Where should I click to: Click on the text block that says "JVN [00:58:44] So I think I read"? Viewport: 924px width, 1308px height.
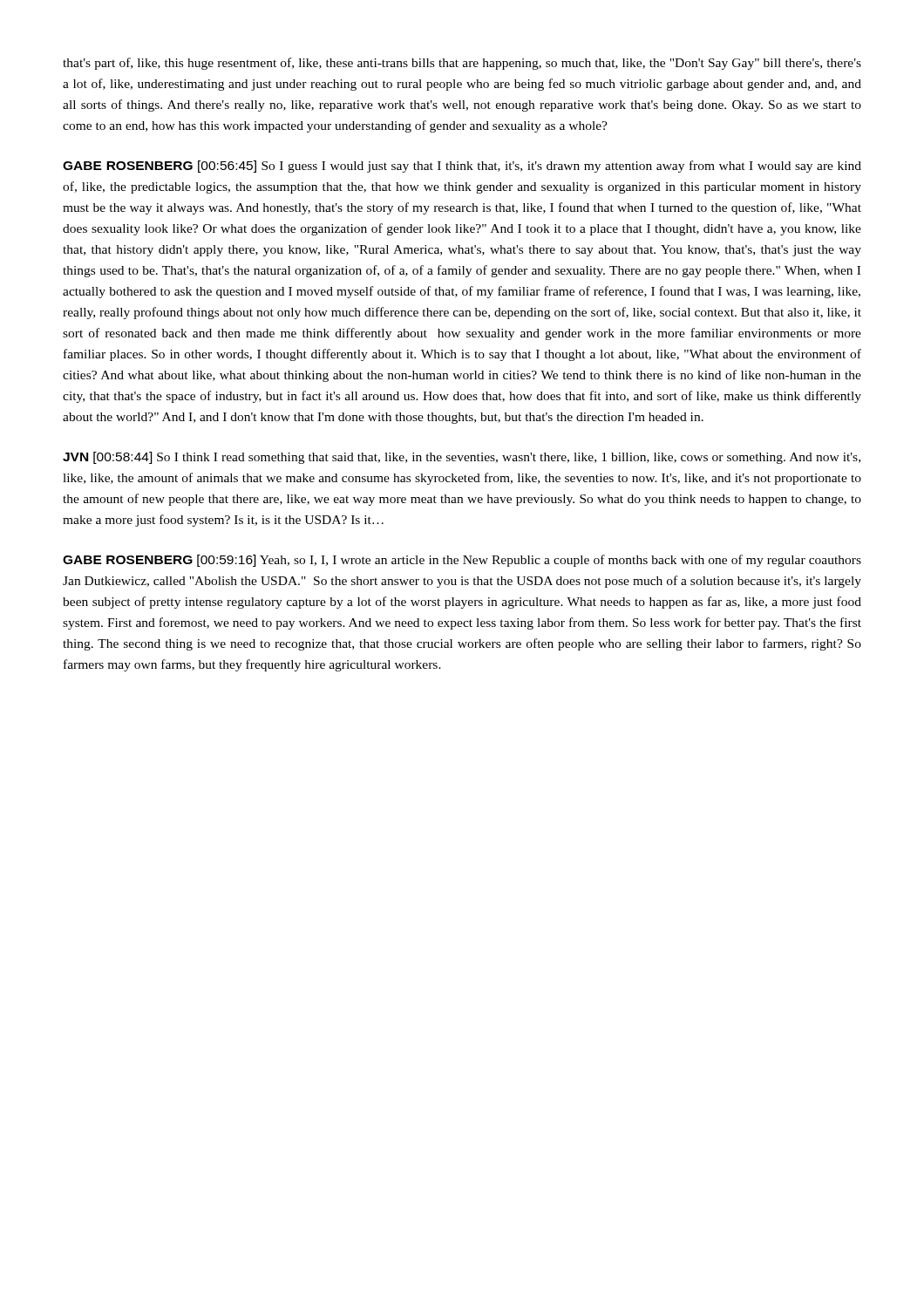click(x=462, y=488)
